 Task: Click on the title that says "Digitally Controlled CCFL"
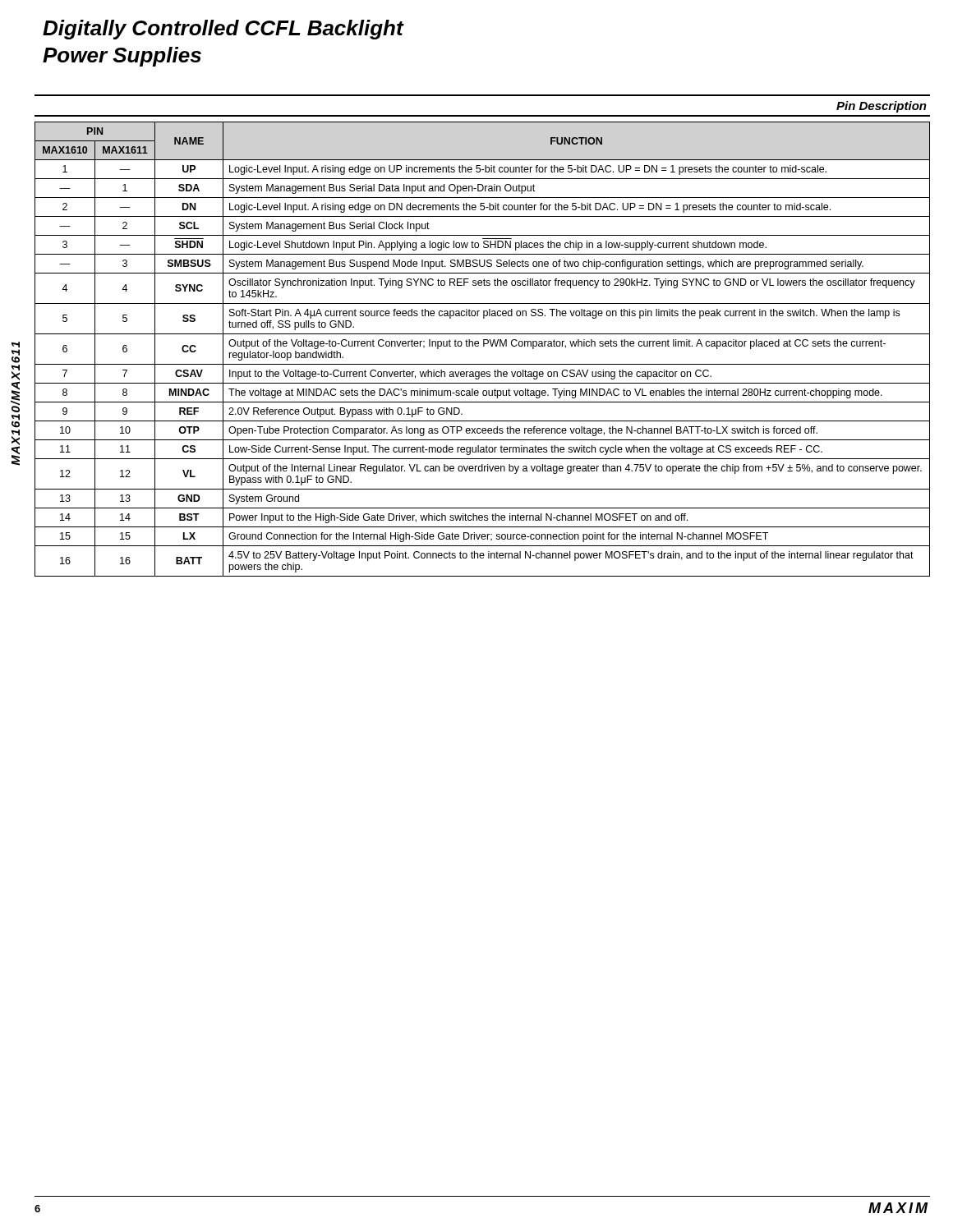(x=330, y=41)
